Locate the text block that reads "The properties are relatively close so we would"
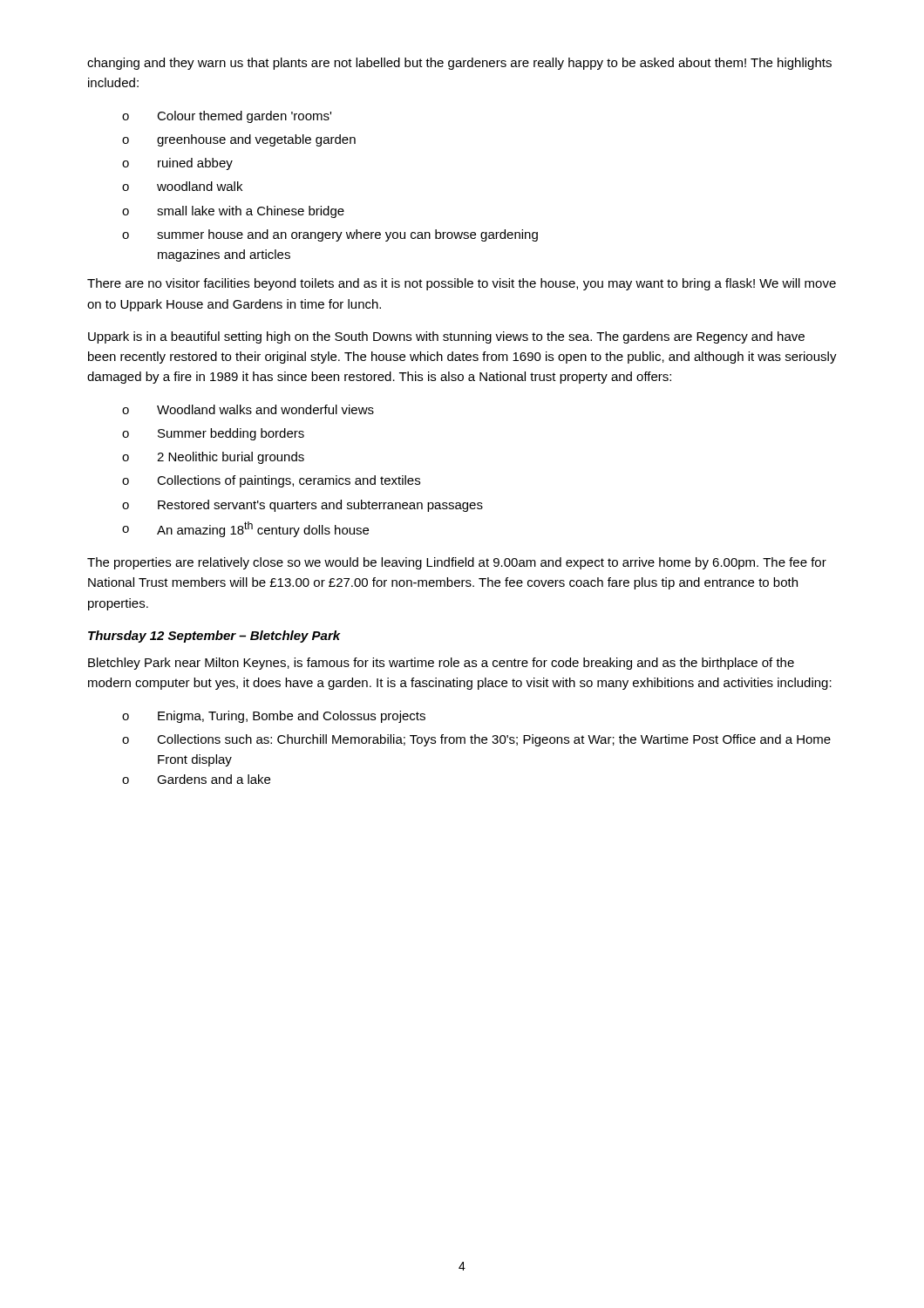924x1308 pixels. pyautogui.click(x=462, y=582)
